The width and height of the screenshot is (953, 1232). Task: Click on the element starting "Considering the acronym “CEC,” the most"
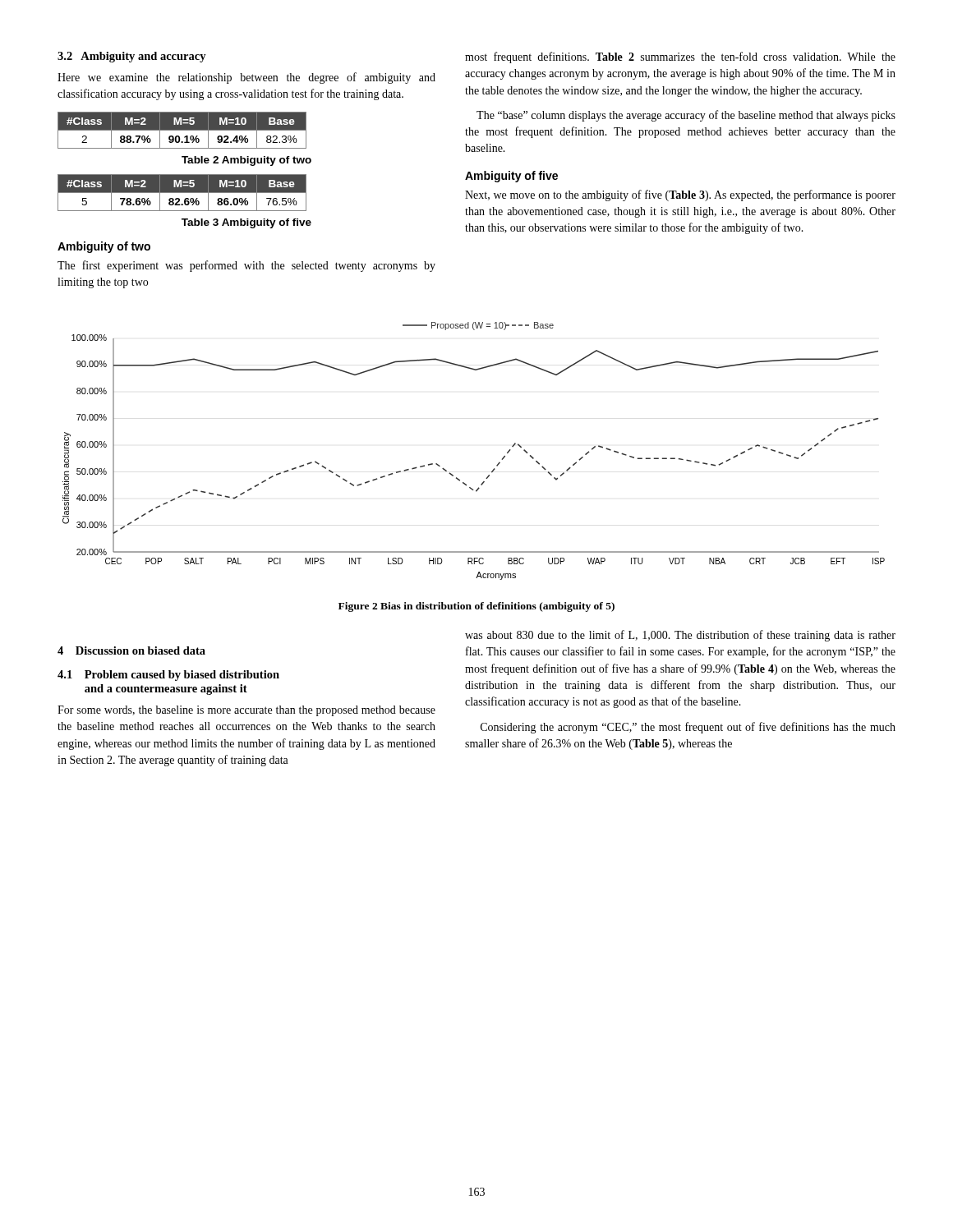(680, 735)
